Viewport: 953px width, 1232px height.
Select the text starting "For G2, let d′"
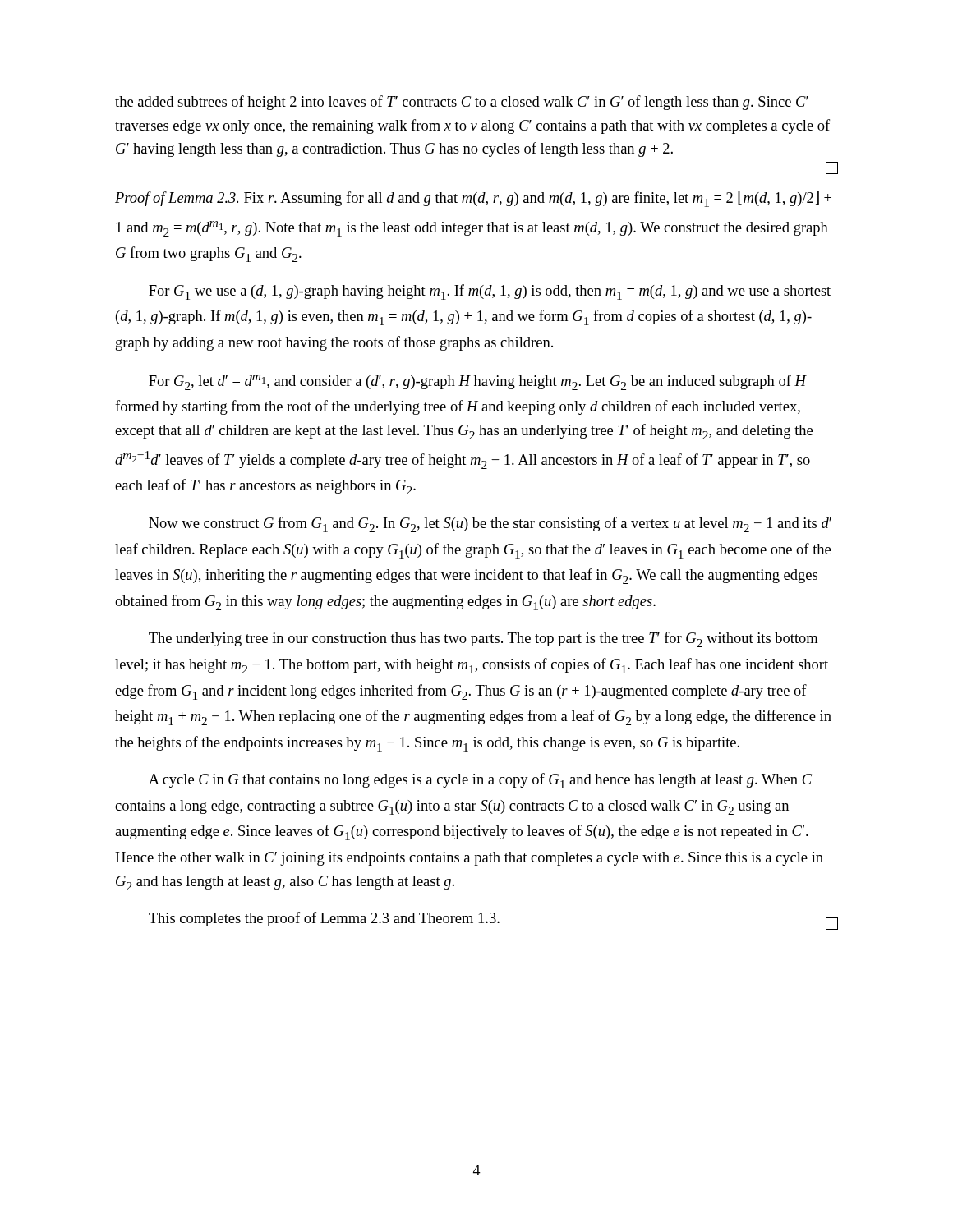coord(476,433)
